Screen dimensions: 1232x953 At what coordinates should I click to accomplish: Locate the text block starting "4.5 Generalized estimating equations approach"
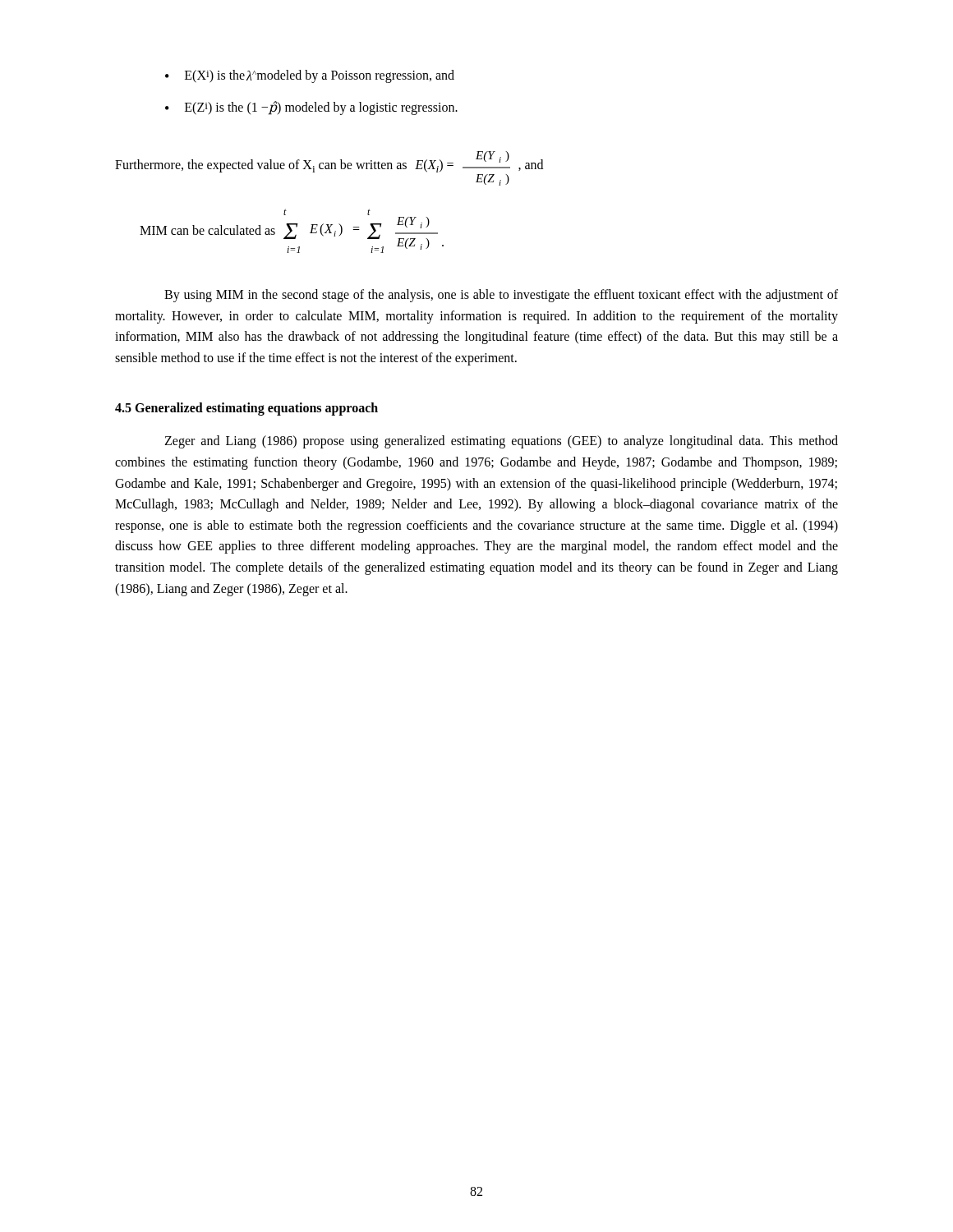[x=247, y=408]
